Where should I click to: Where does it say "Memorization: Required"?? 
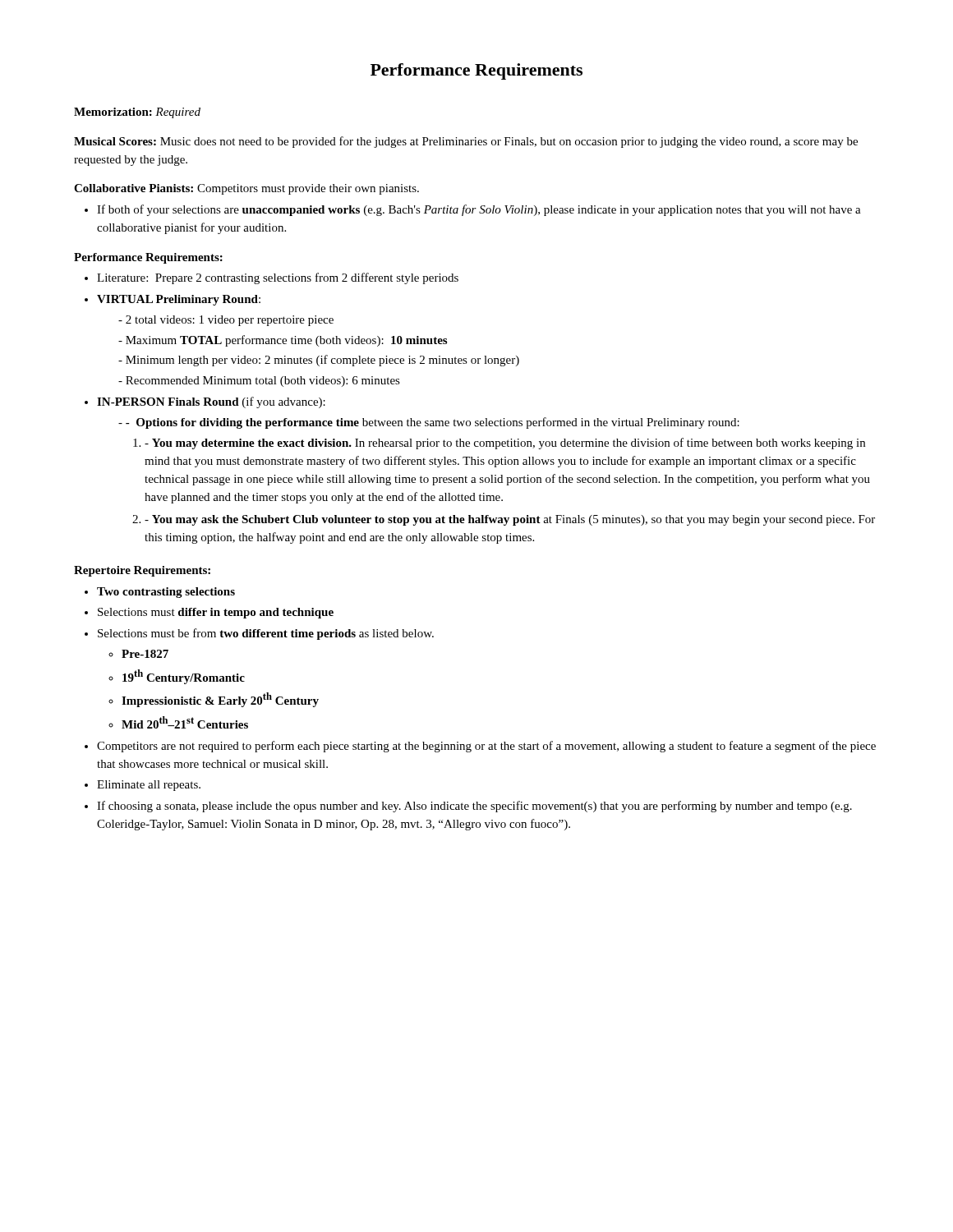(137, 112)
